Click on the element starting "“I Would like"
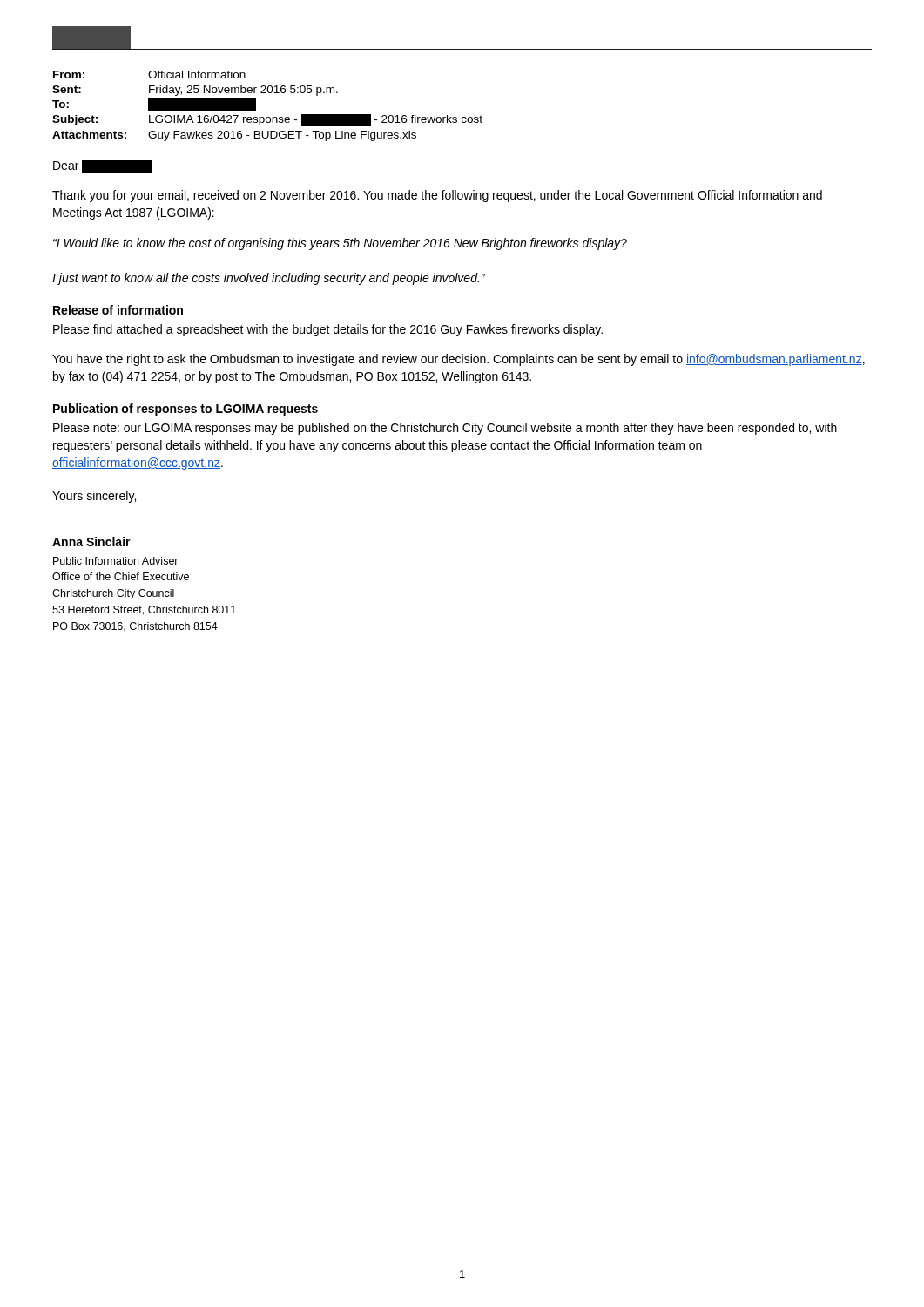Screen dimensions: 1307x924 pos(340,244)
